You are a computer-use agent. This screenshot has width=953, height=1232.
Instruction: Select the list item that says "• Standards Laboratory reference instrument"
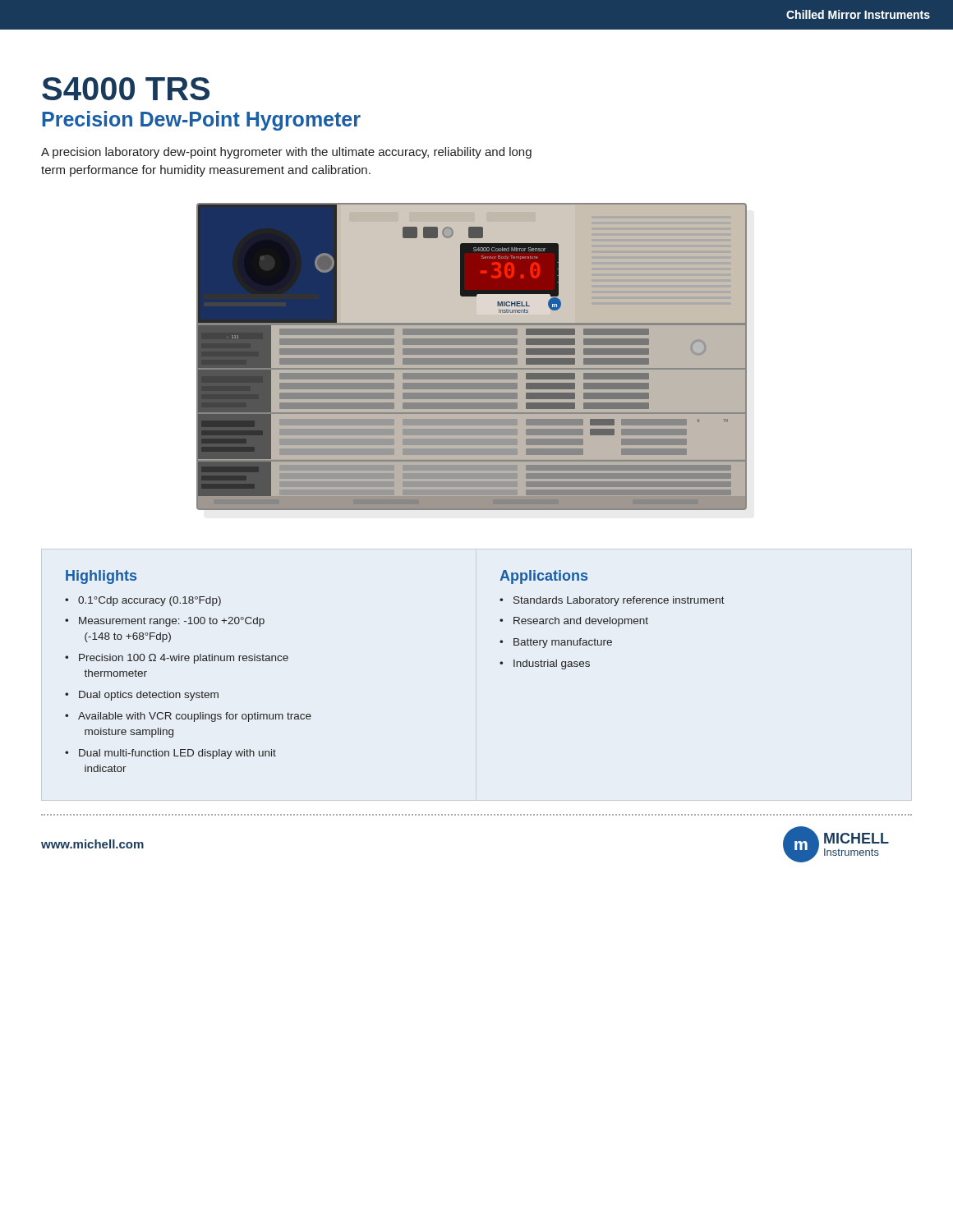tap(612, 600)
